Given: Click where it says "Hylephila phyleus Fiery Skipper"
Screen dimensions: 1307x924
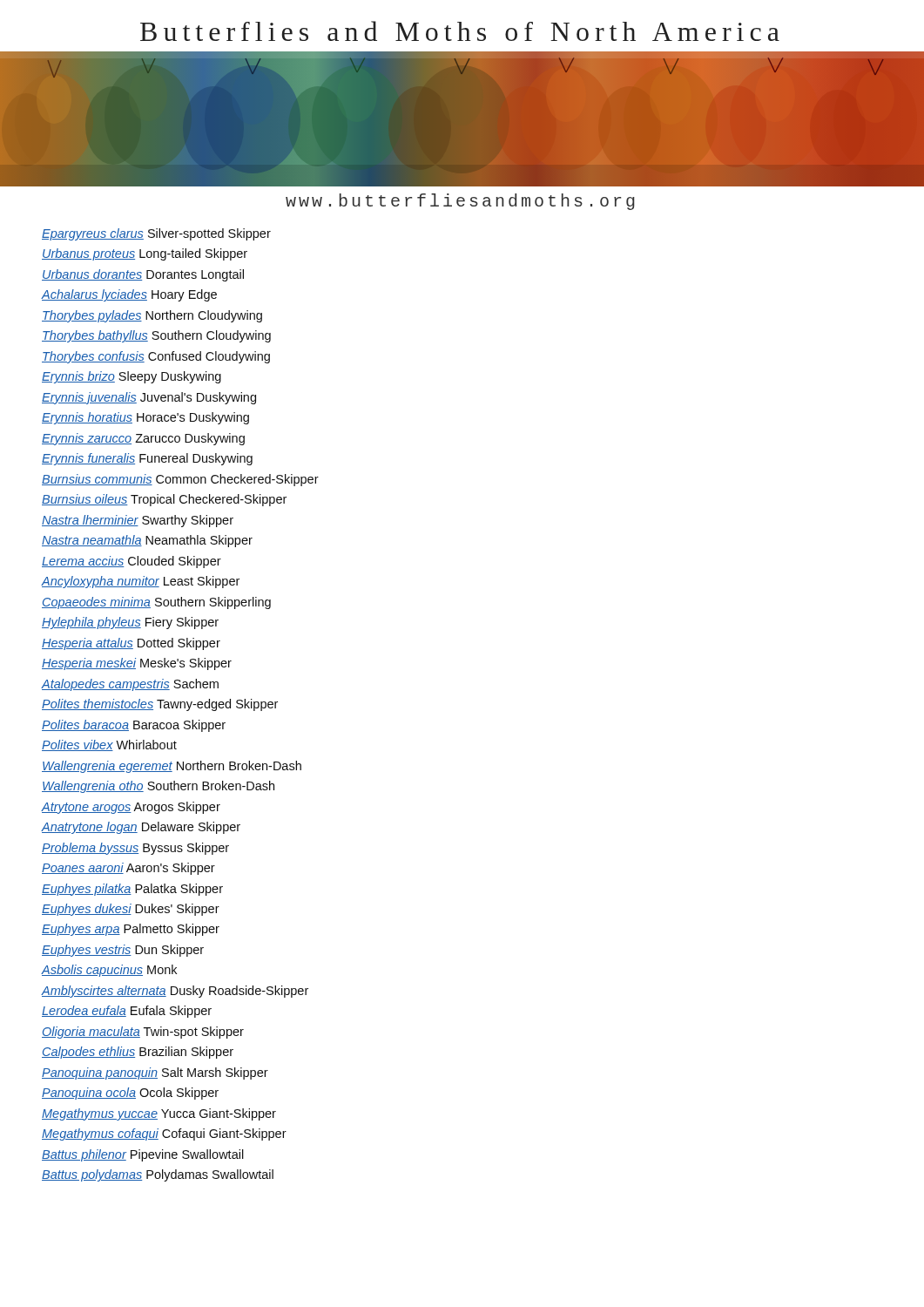Looking at the screenshot, I should pos(130,622).
